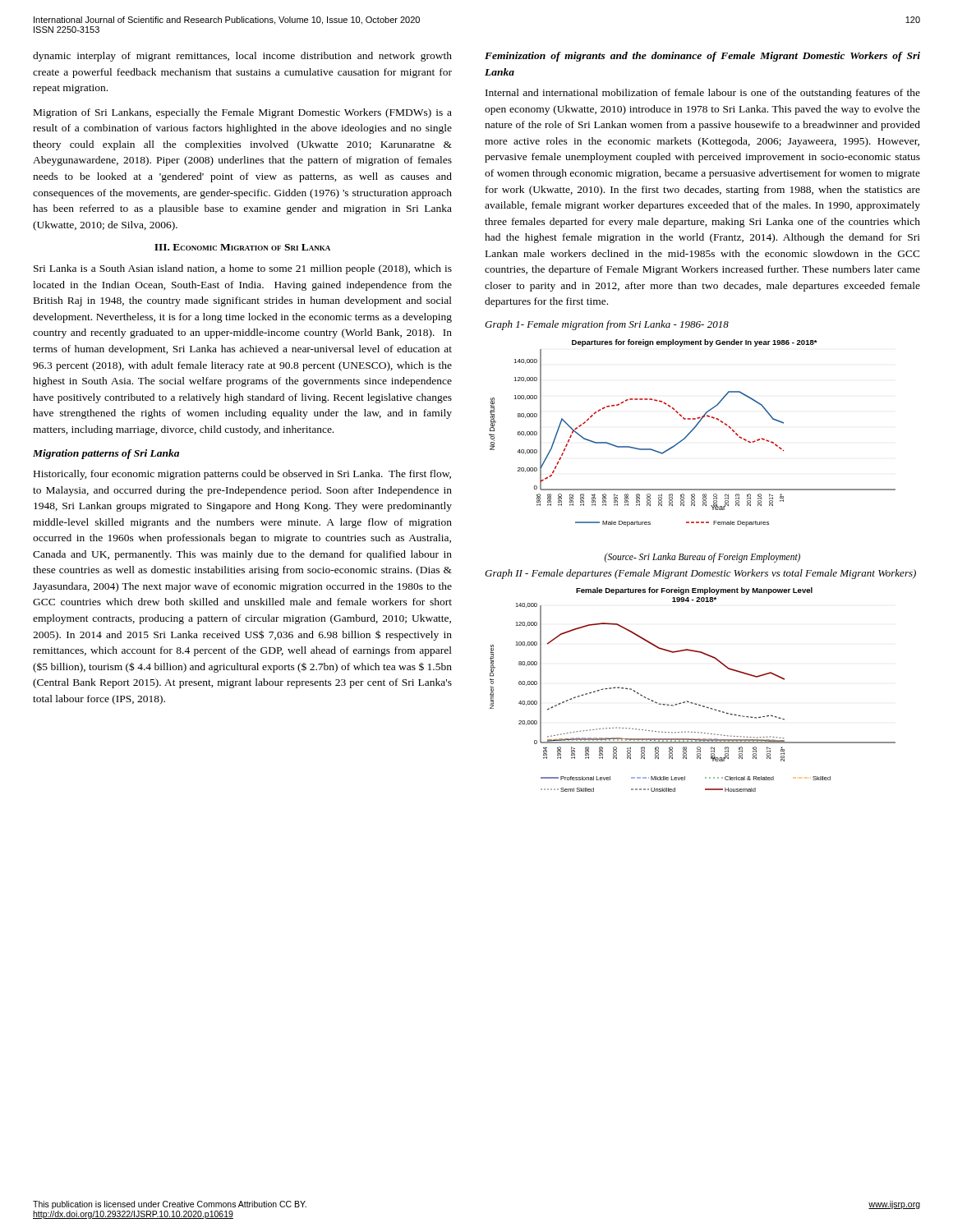953x1232 pixels.
Task: Point to the text starting "Historically, four economic migration"
Action: click(x=242, y=586)
